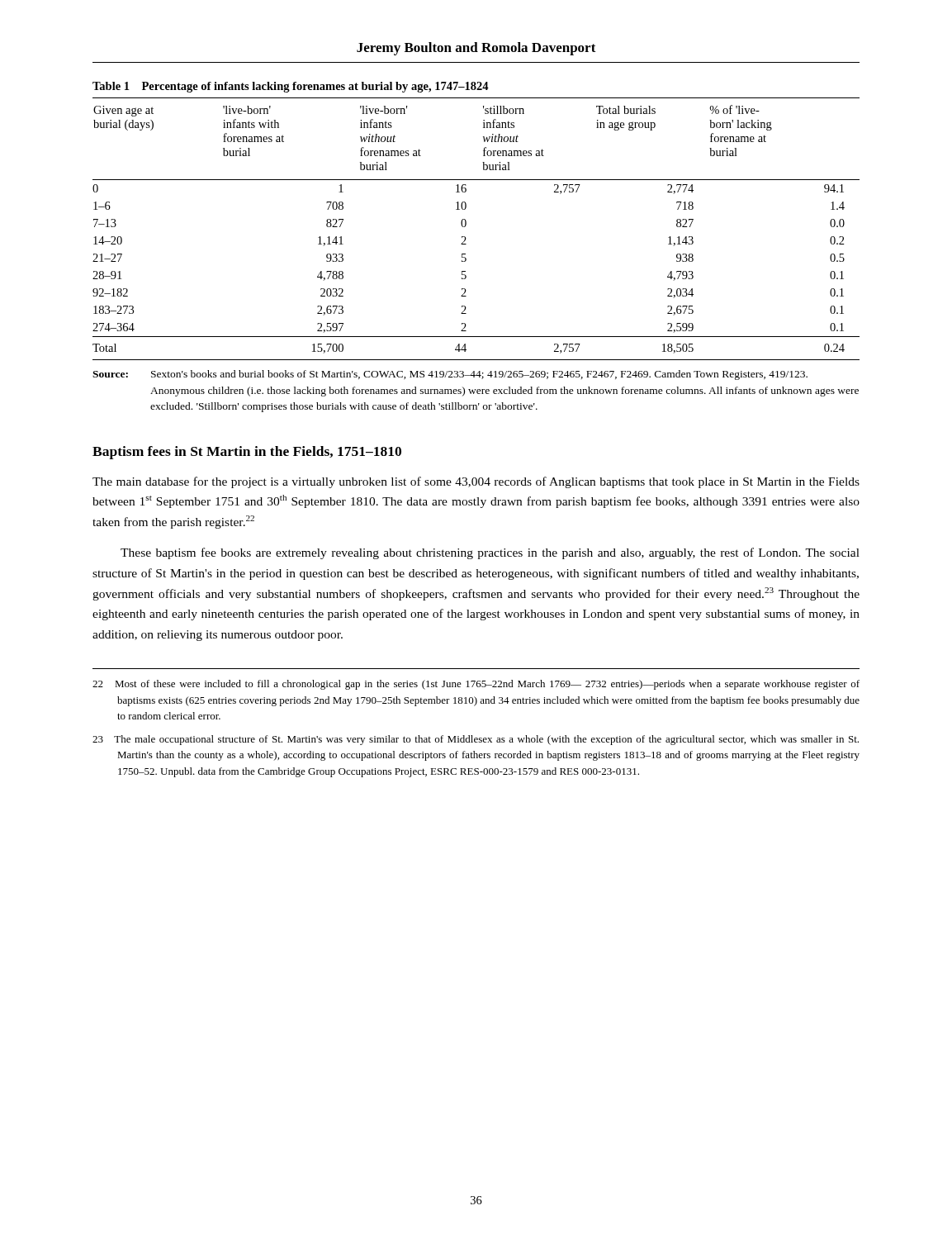Select the element starting "These baptism fee"
The height and width of the screenshot is (1239, 952).
[476, 593]
